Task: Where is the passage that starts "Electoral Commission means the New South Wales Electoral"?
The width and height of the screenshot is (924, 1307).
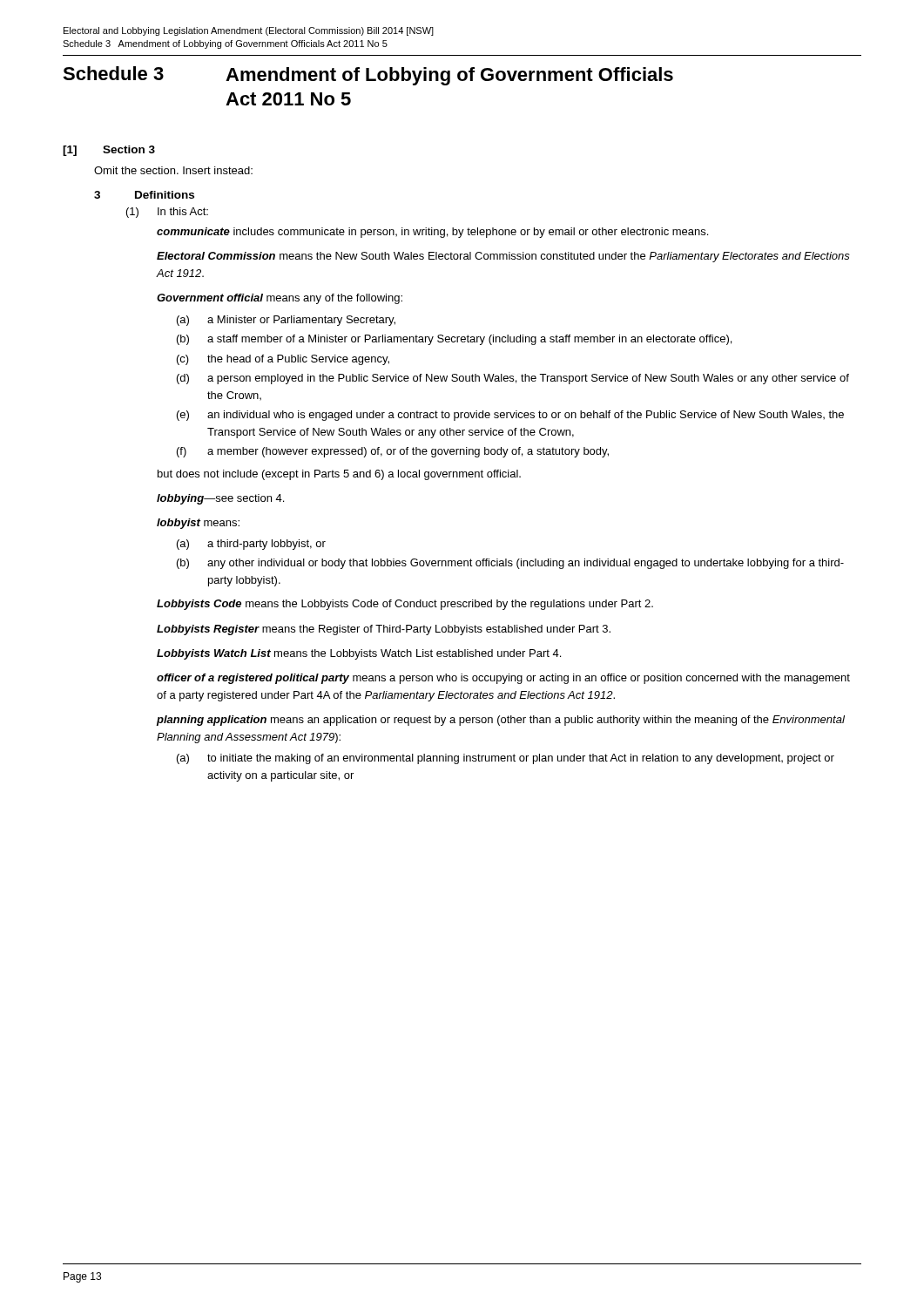Action: pyautogui.click(x=503, y=265)
